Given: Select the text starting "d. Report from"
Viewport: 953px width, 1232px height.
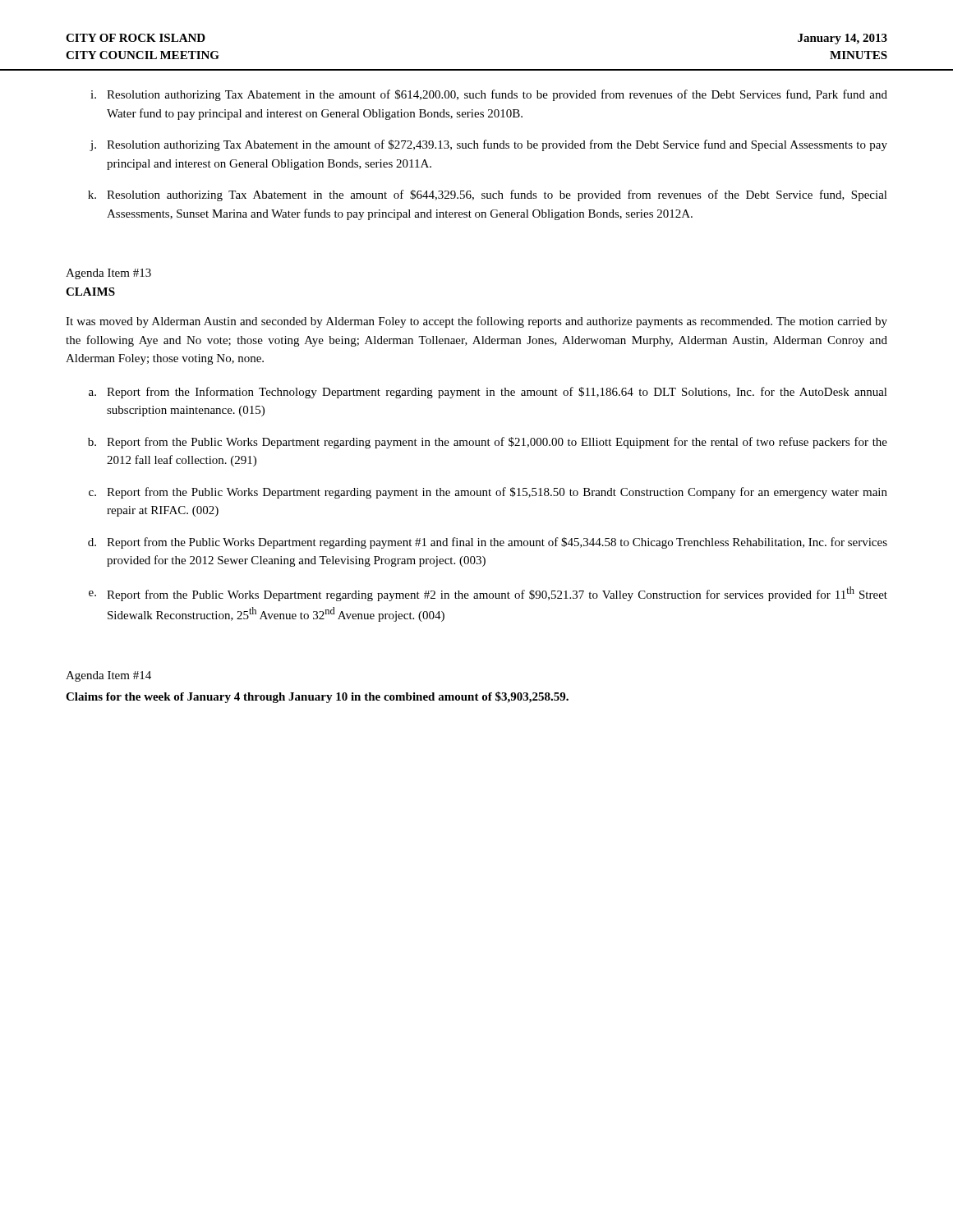Looking at the screenshot, I should click(x=476, y=551).
